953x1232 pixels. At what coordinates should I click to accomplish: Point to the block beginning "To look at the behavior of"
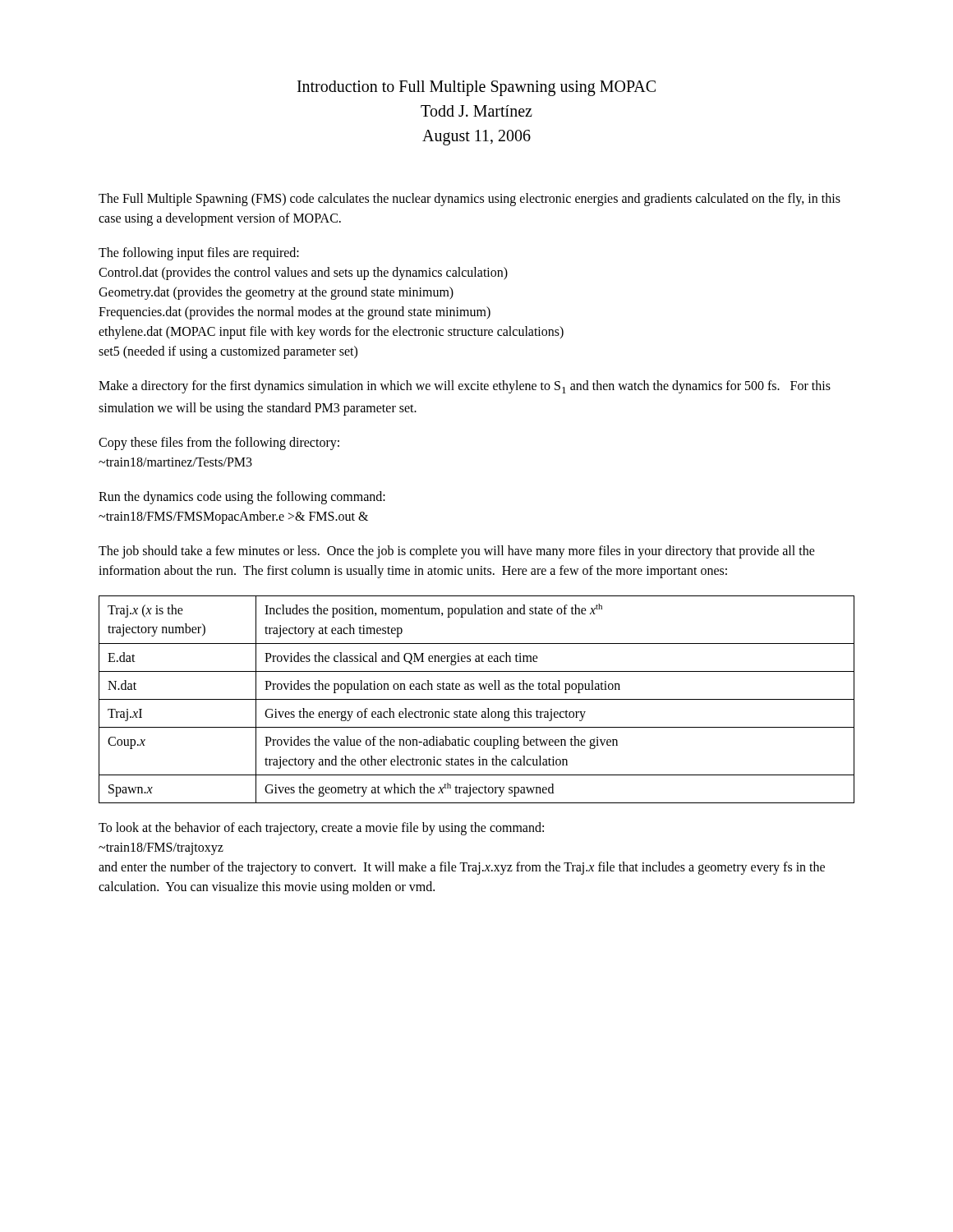(x=462, y=857)
